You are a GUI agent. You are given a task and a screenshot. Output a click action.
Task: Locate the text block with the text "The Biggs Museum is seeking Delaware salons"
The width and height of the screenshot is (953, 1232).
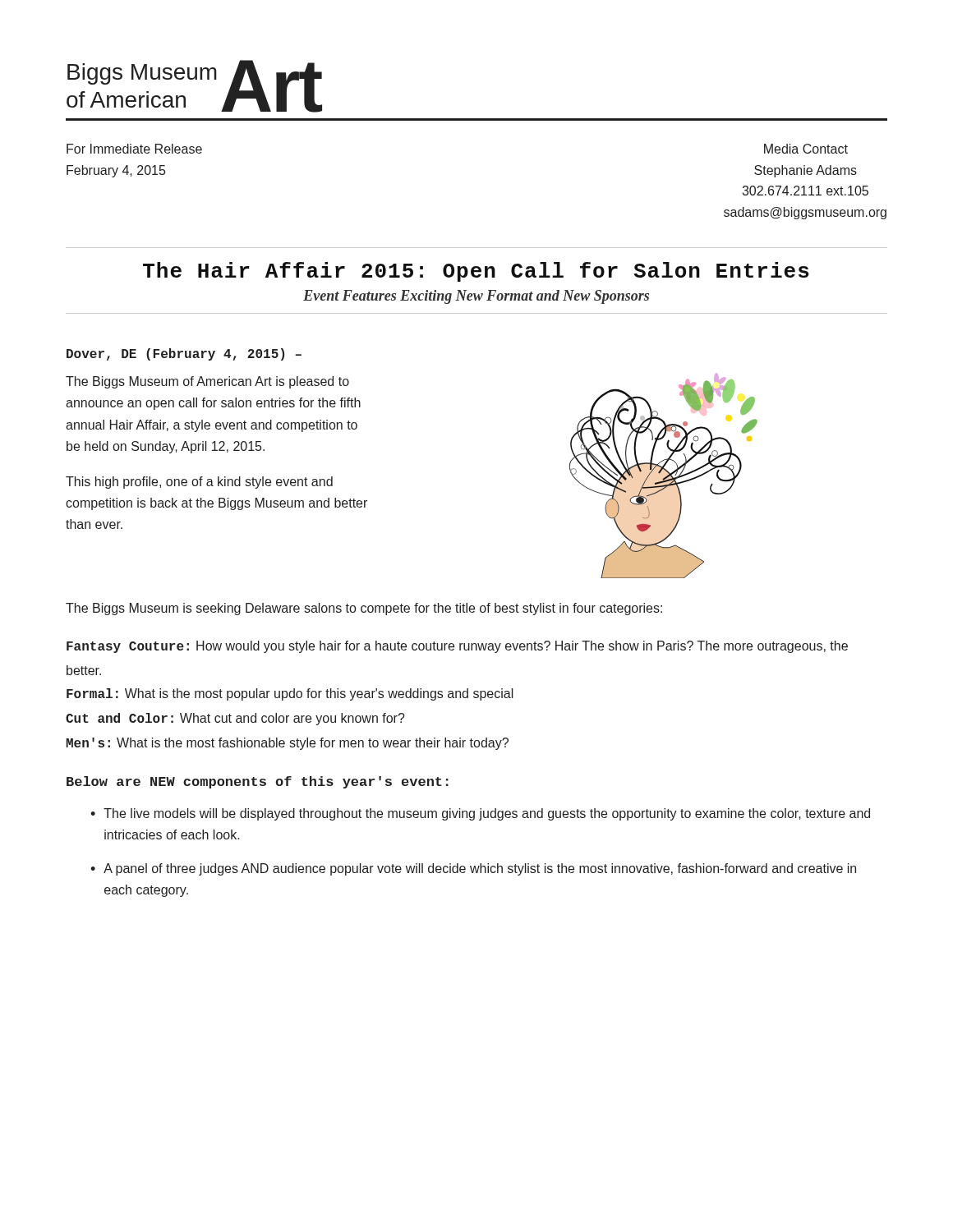pos(365,608)
